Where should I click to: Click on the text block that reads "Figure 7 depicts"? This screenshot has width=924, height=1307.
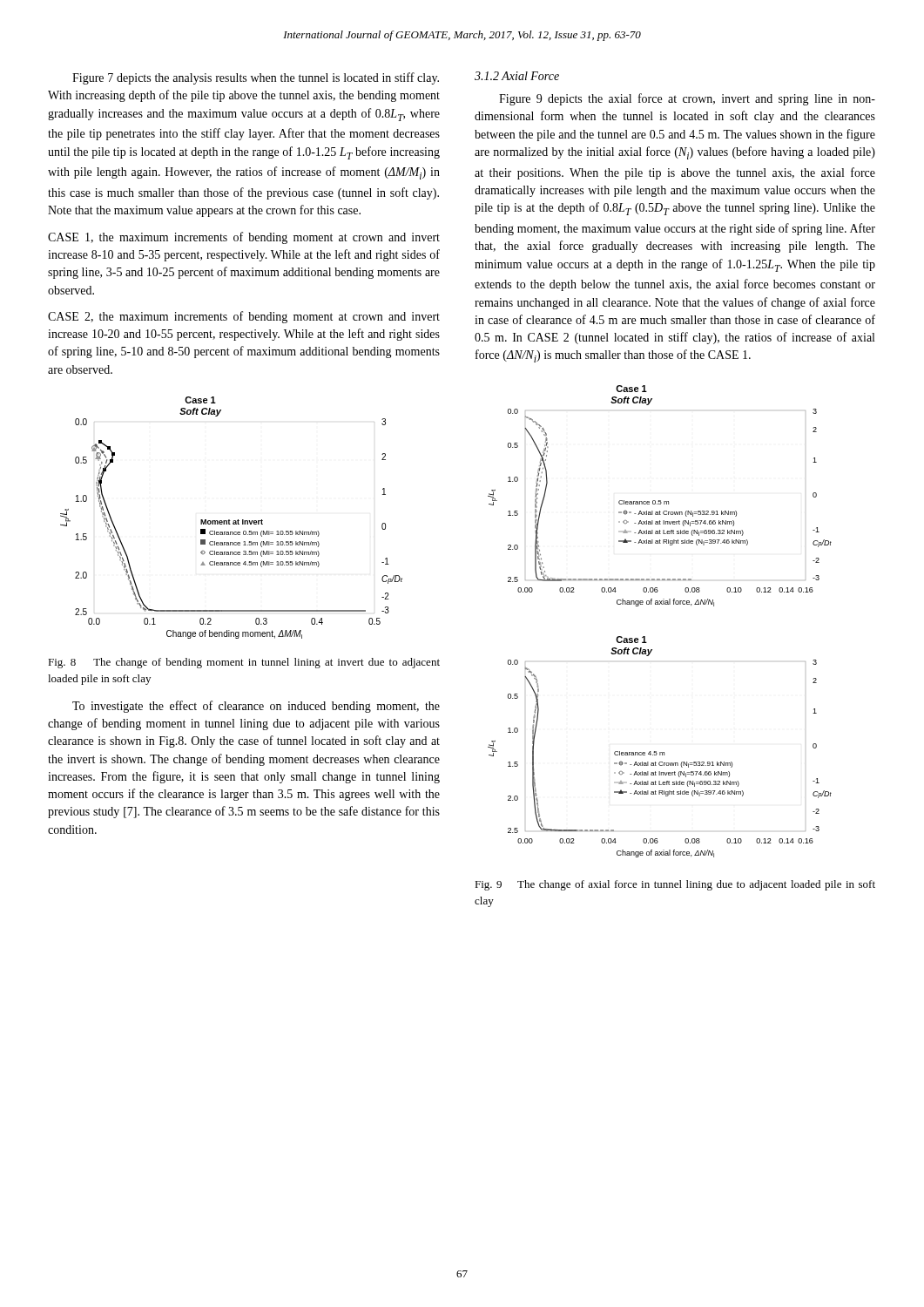coord(244,145)
